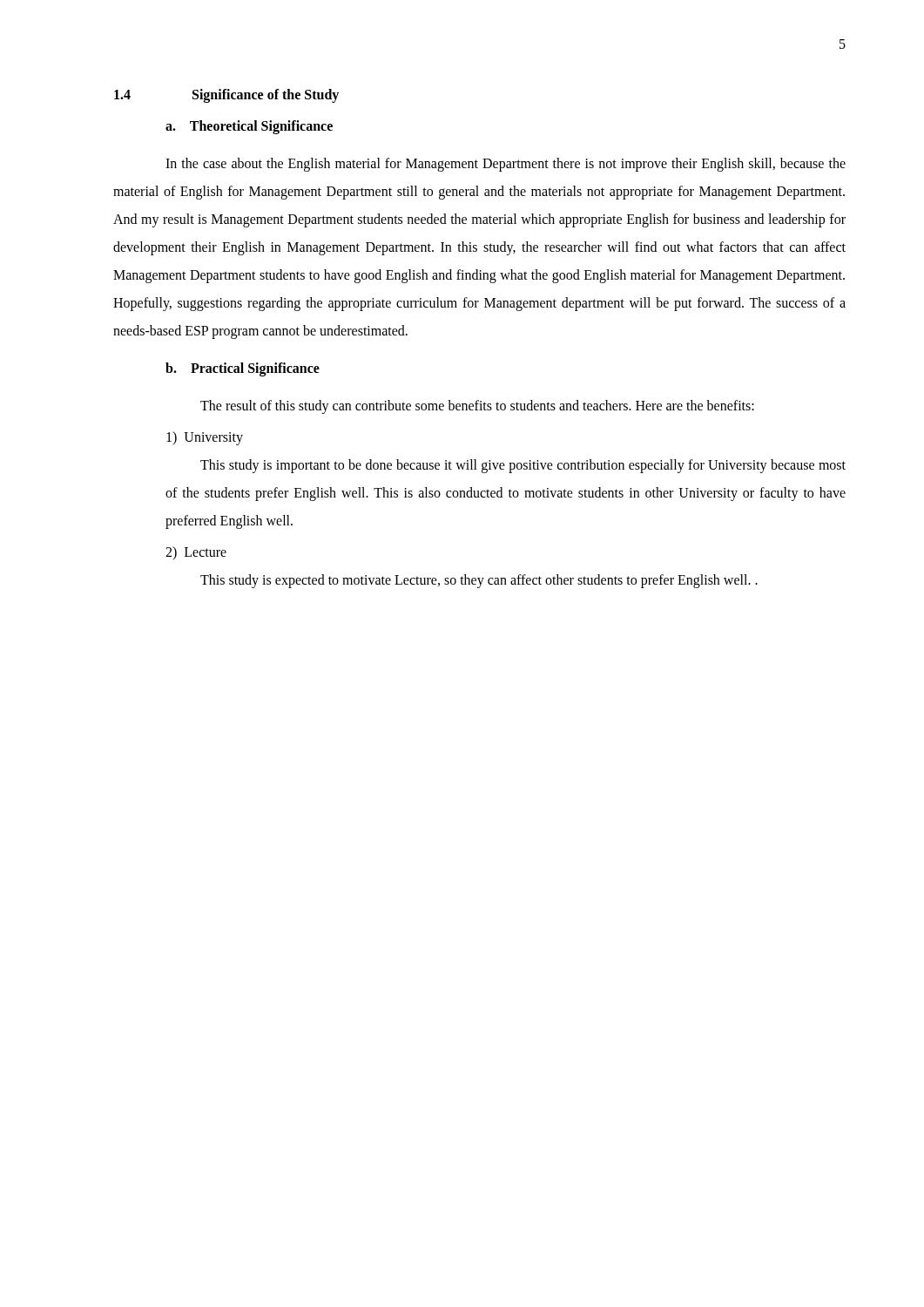Locate the text "1.4 Significance of the Study"
The height and width of the screenshot is (1307, 924).
(226, 95)
